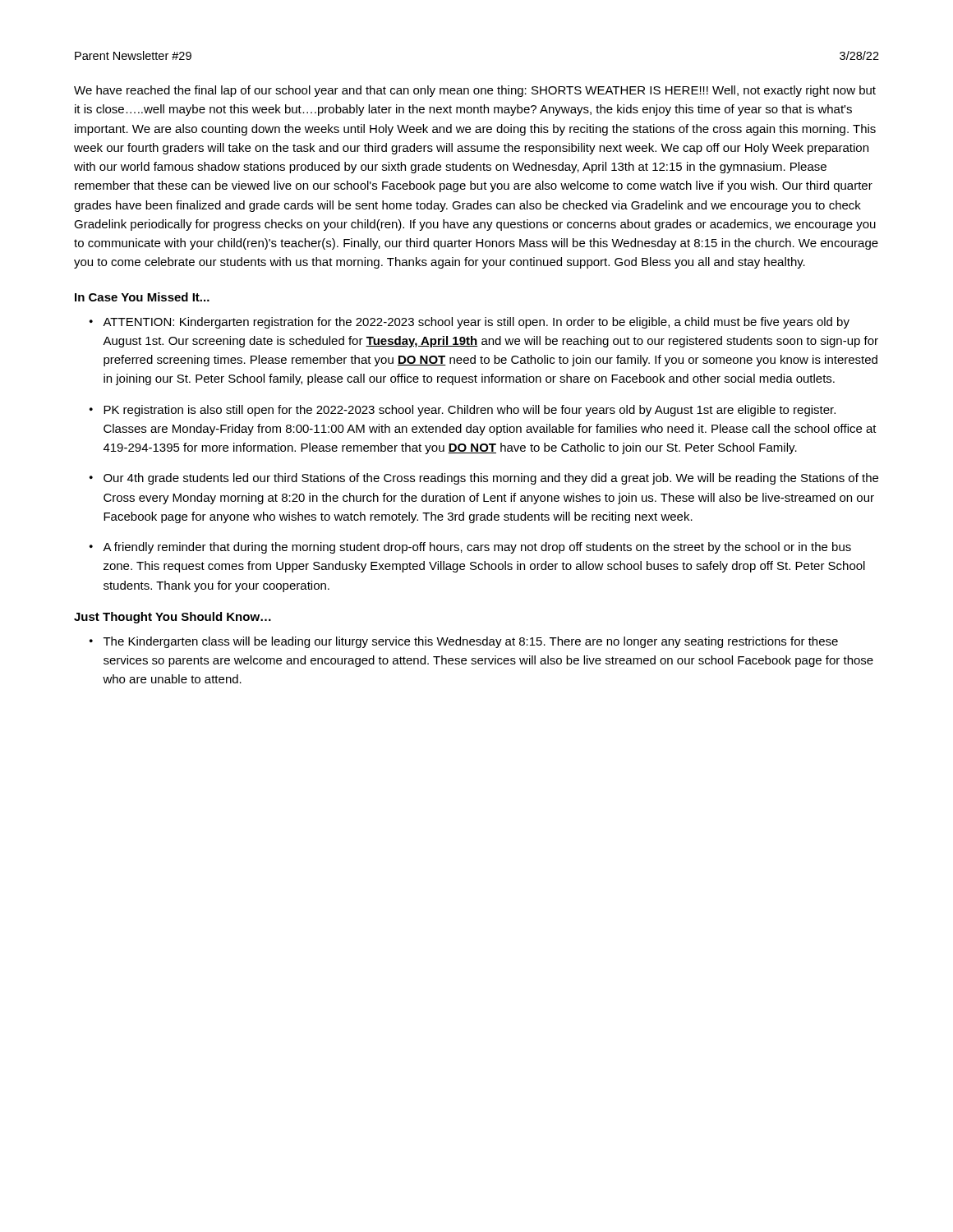Click on the passage starting "ATTENTION: Kindergarten registration for the"
This screenshot has width=953, height=1232.
click(491, 350)
